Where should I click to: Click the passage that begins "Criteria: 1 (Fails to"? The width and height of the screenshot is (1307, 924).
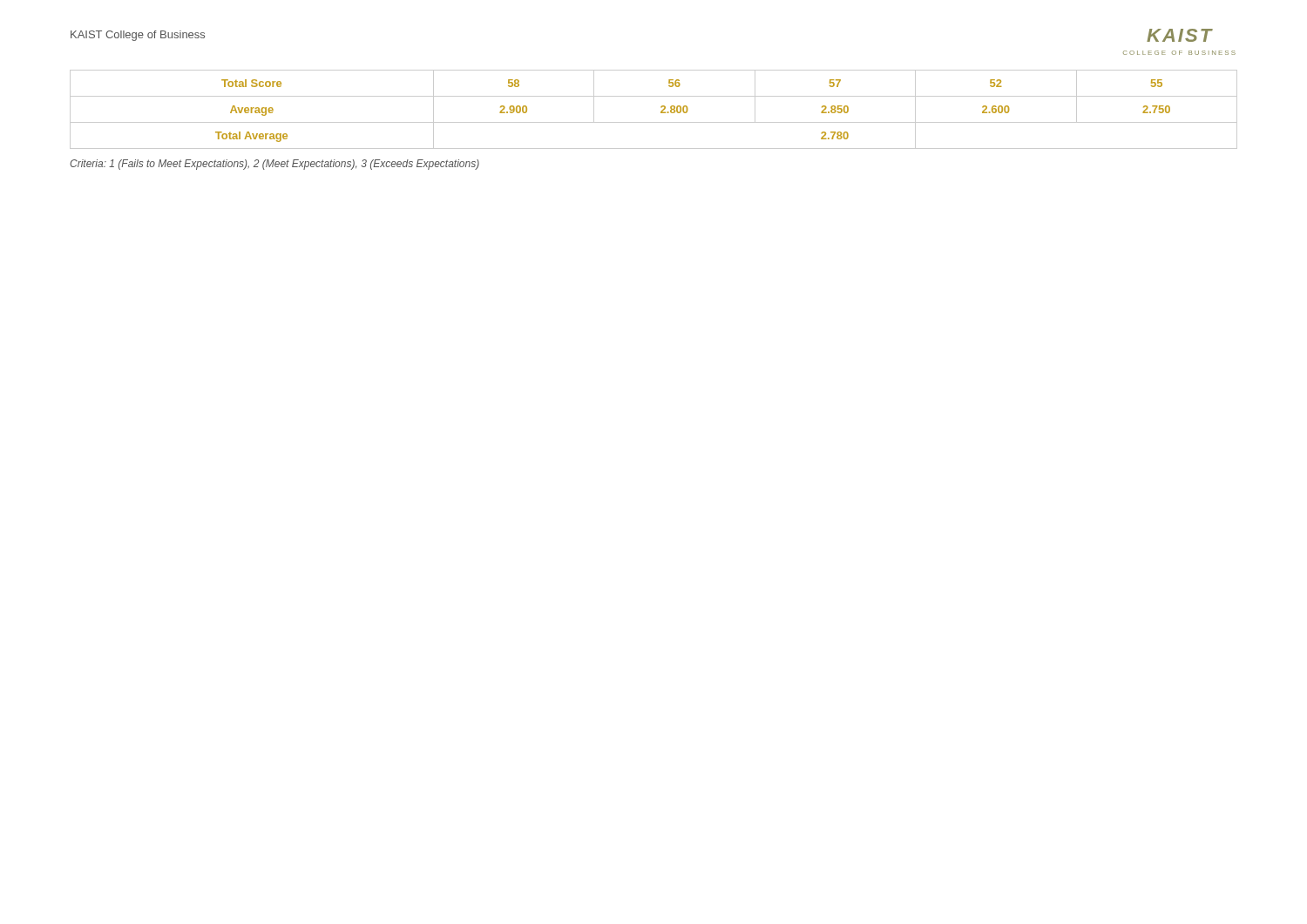pos(275,164)
